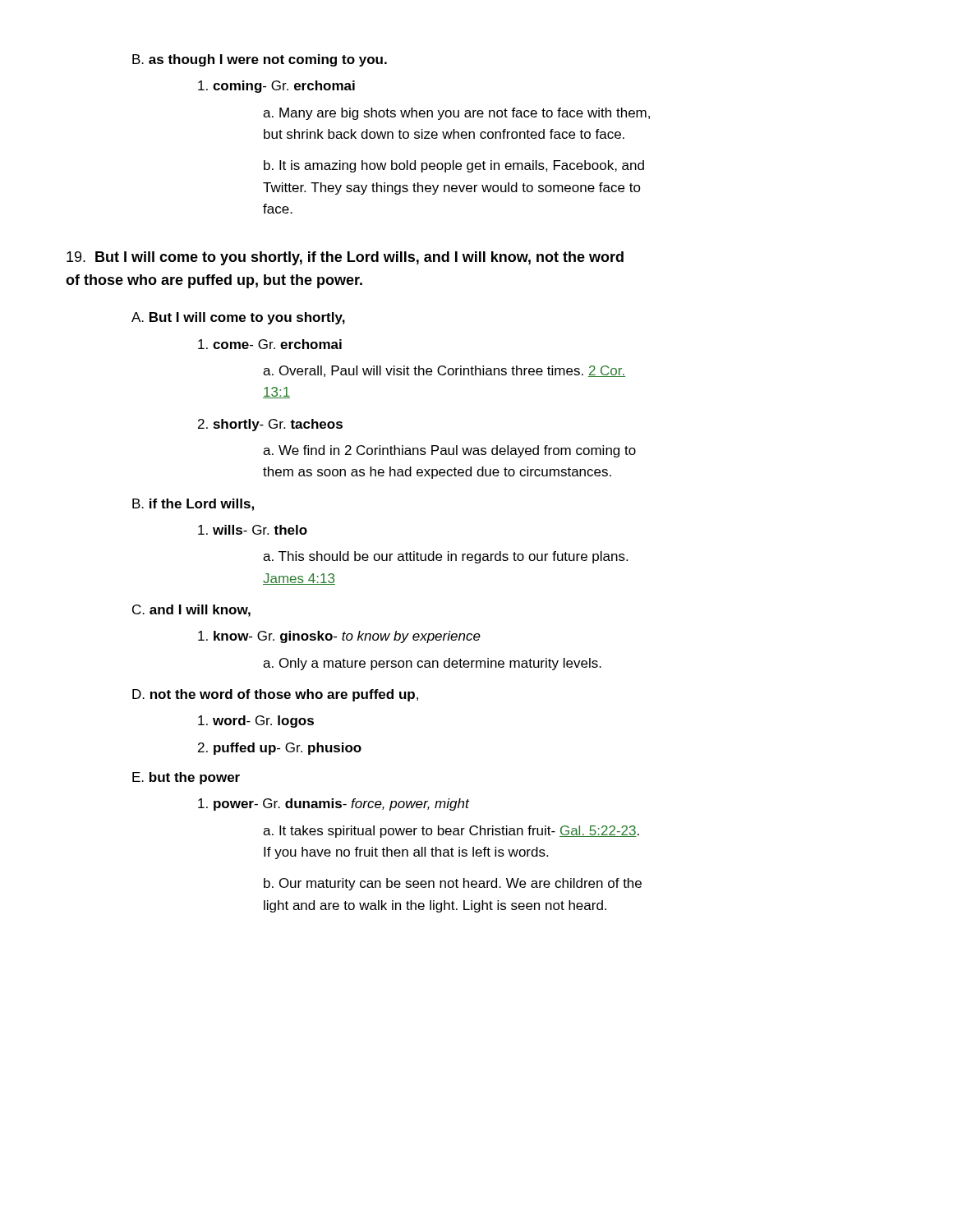Locate the list item containing "a. This should"

446,568
